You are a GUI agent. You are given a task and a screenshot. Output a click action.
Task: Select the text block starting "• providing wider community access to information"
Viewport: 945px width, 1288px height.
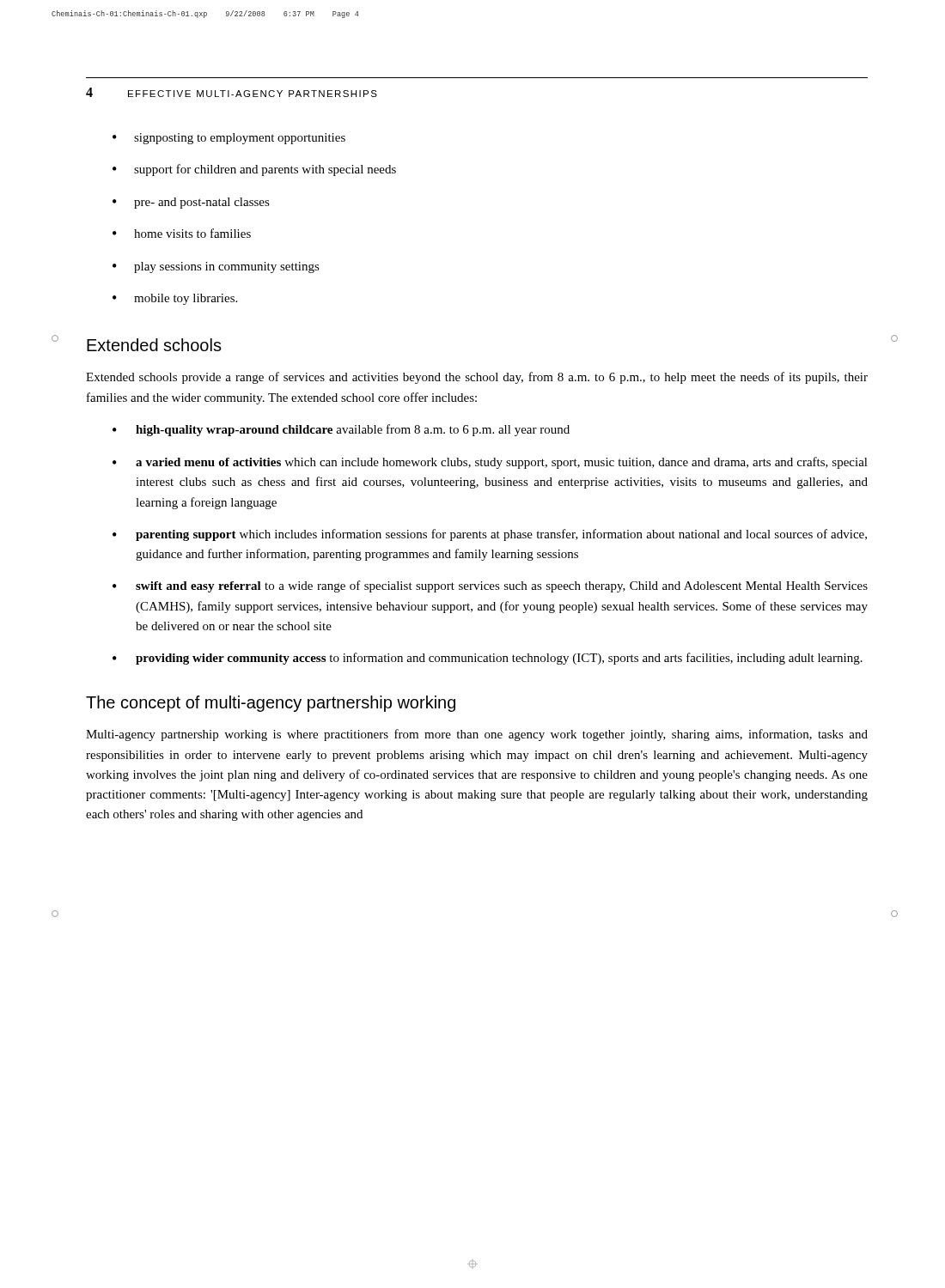point(490,659)
